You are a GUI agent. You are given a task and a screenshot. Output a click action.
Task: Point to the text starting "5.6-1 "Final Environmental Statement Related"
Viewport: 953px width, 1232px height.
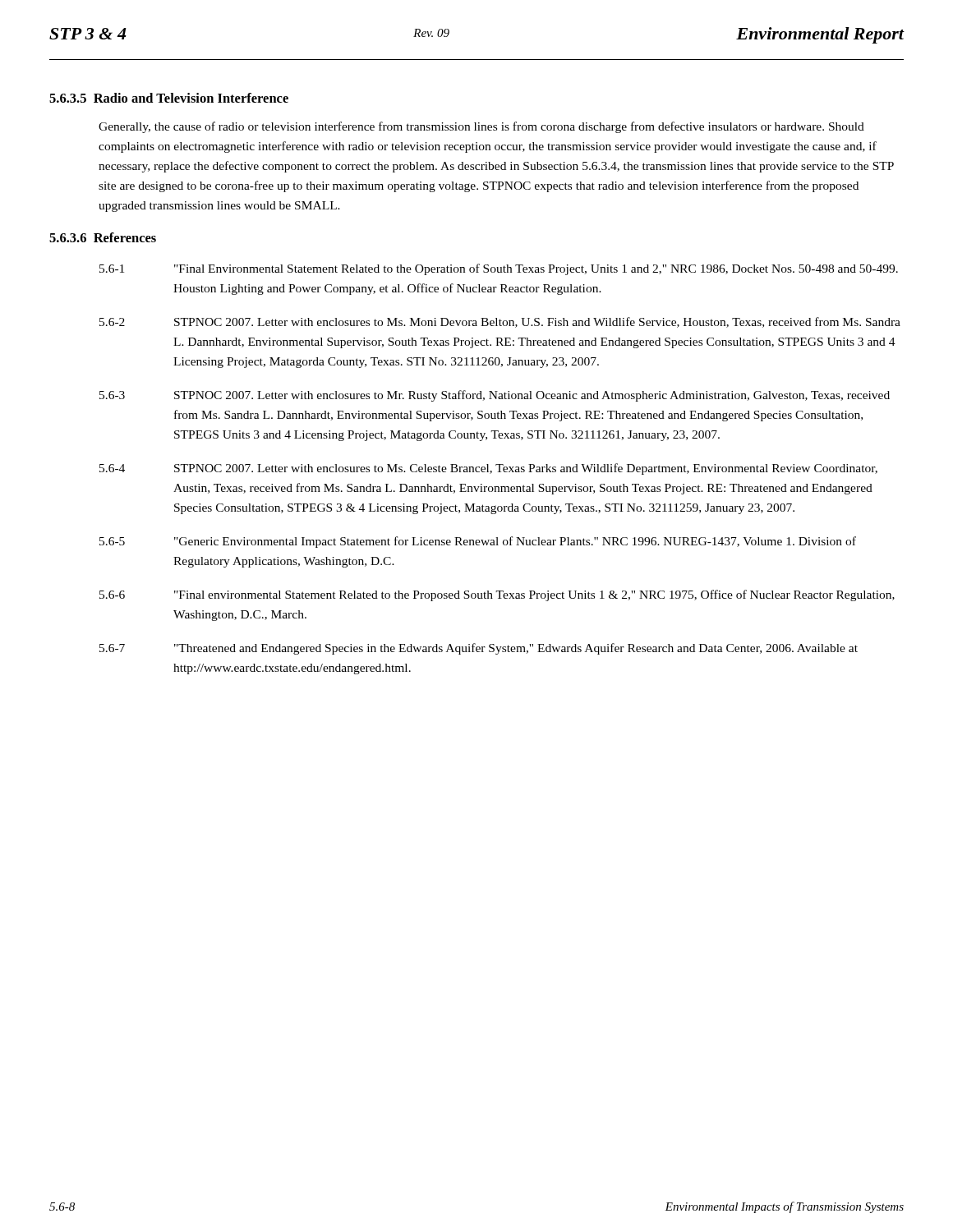tap(476, 285)
